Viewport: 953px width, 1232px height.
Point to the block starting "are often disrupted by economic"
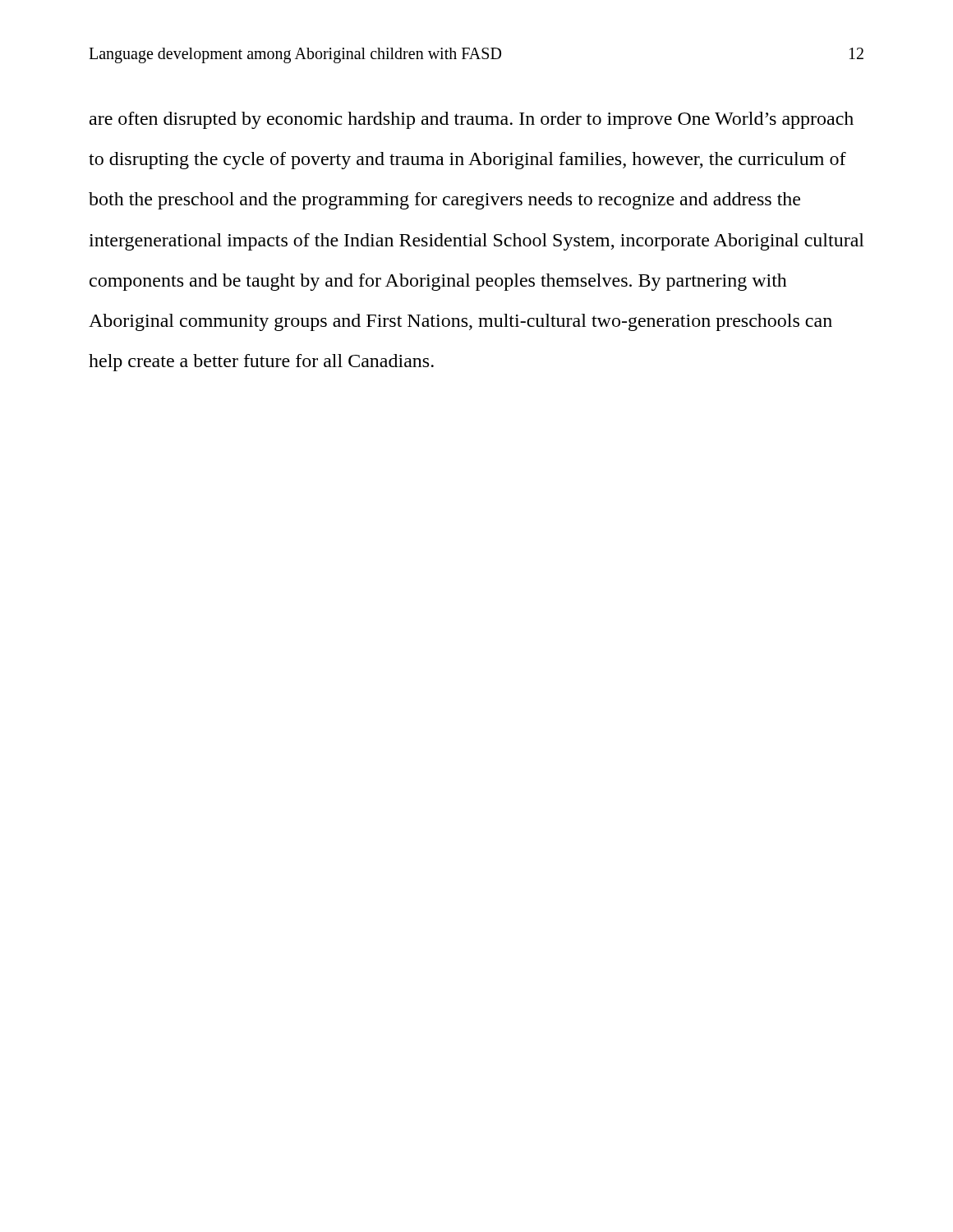coord(476,239)
